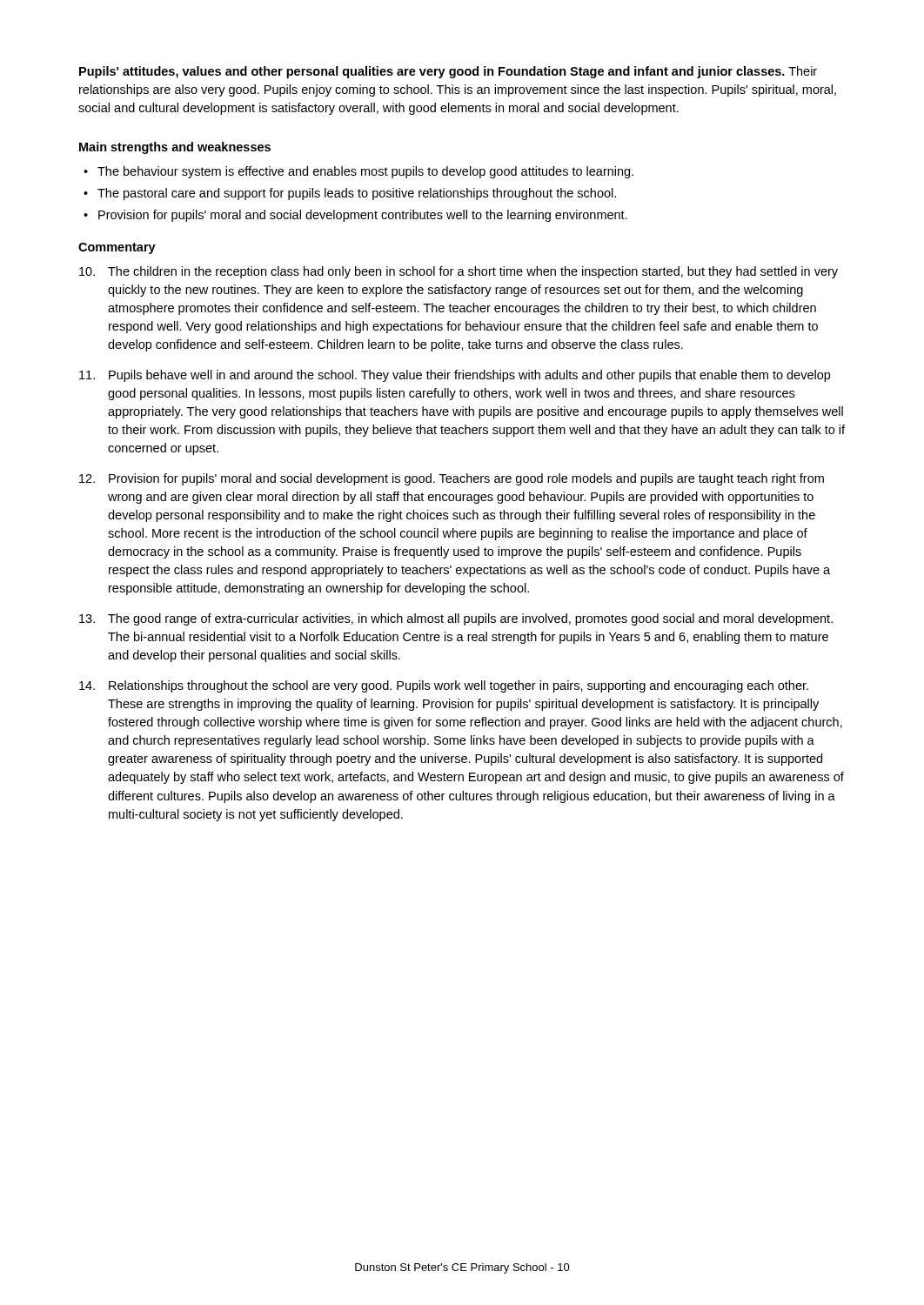
Task: Navigate to the block starting "Main strengths and weaknesses"
Action: pos(175,147)
